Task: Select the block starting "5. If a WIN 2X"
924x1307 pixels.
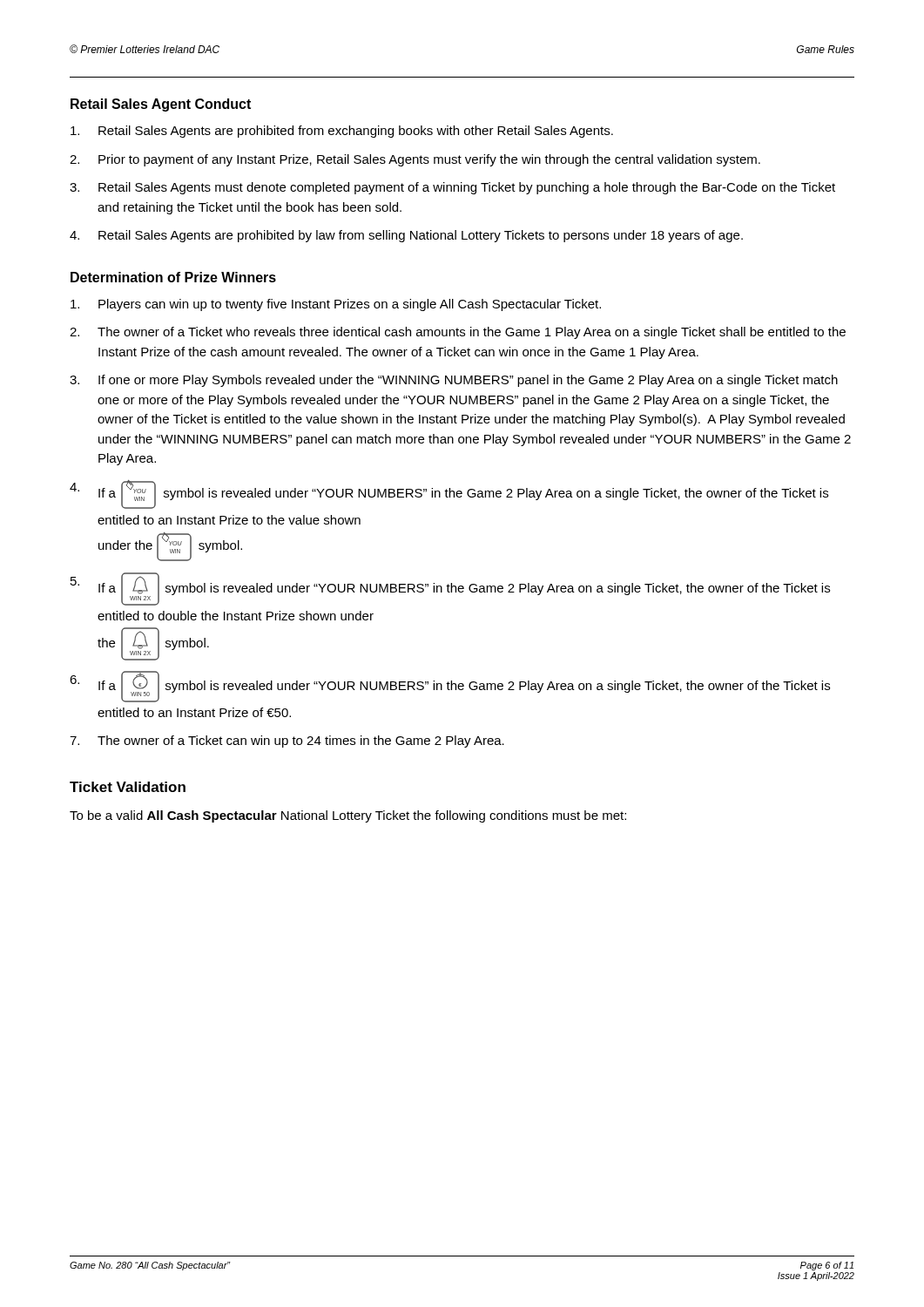Action: (450, 589)
